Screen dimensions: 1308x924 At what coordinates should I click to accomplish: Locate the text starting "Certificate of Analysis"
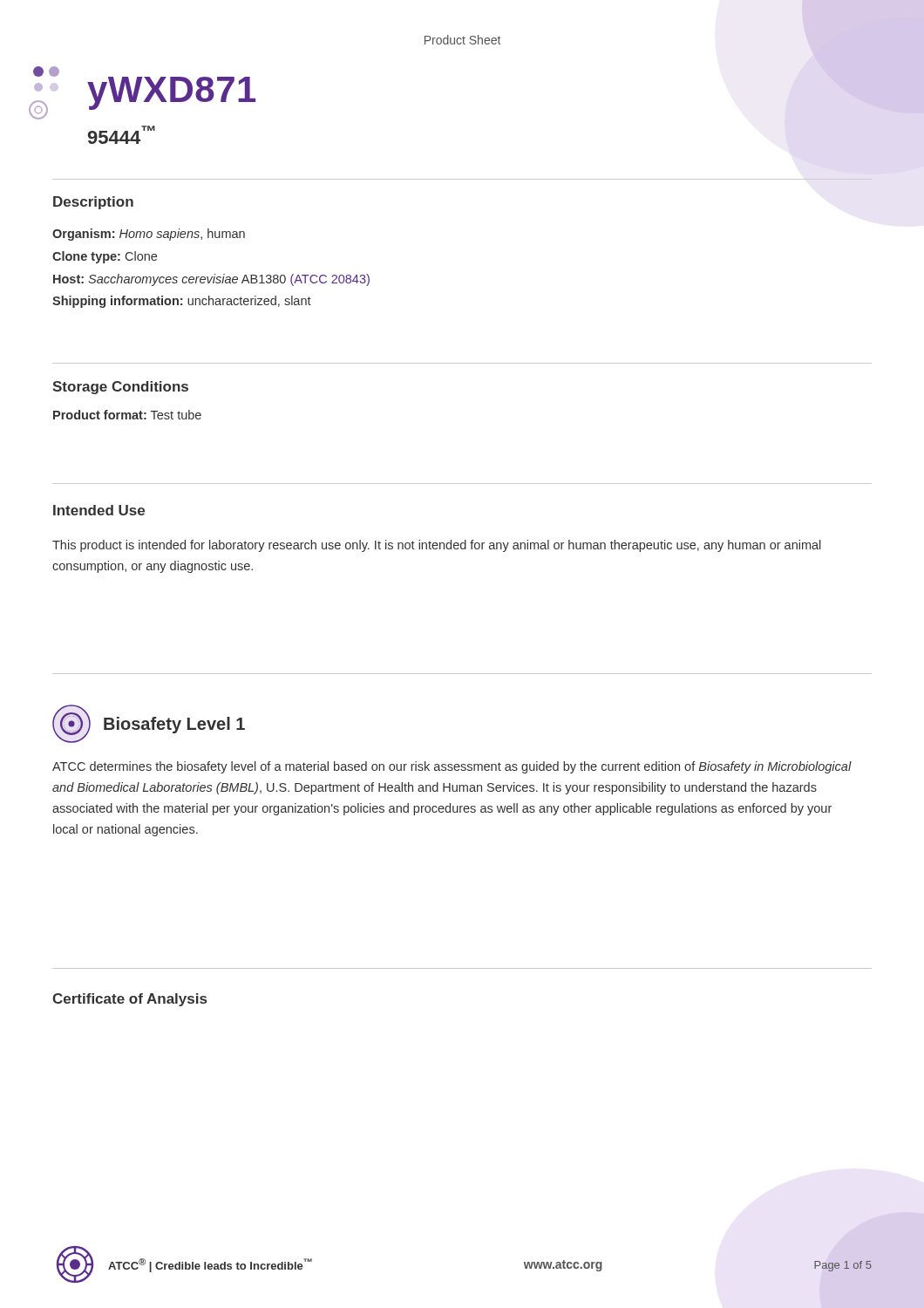(130, 999)
